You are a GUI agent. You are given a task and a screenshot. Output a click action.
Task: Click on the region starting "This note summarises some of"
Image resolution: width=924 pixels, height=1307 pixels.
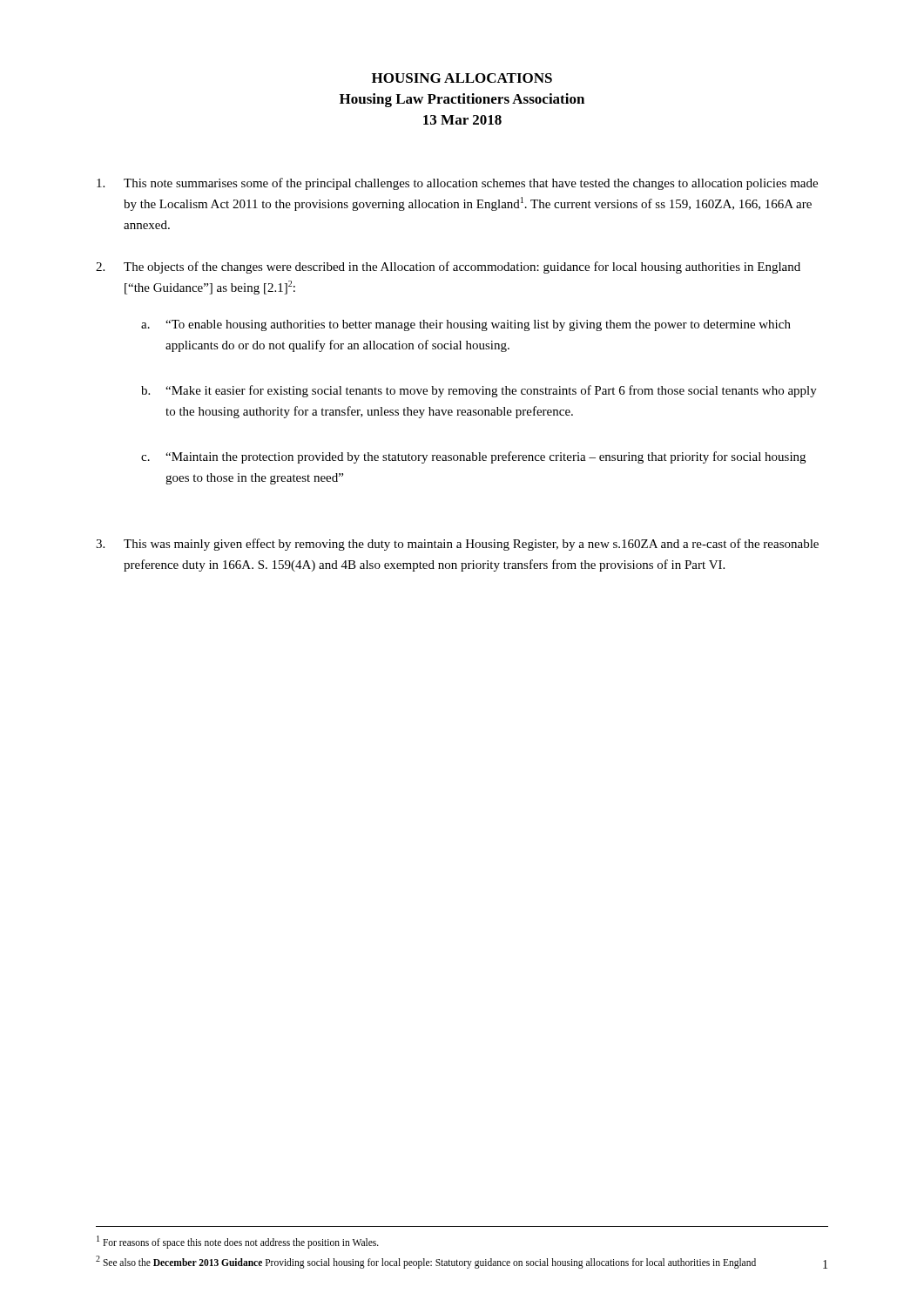pos(462,204)
